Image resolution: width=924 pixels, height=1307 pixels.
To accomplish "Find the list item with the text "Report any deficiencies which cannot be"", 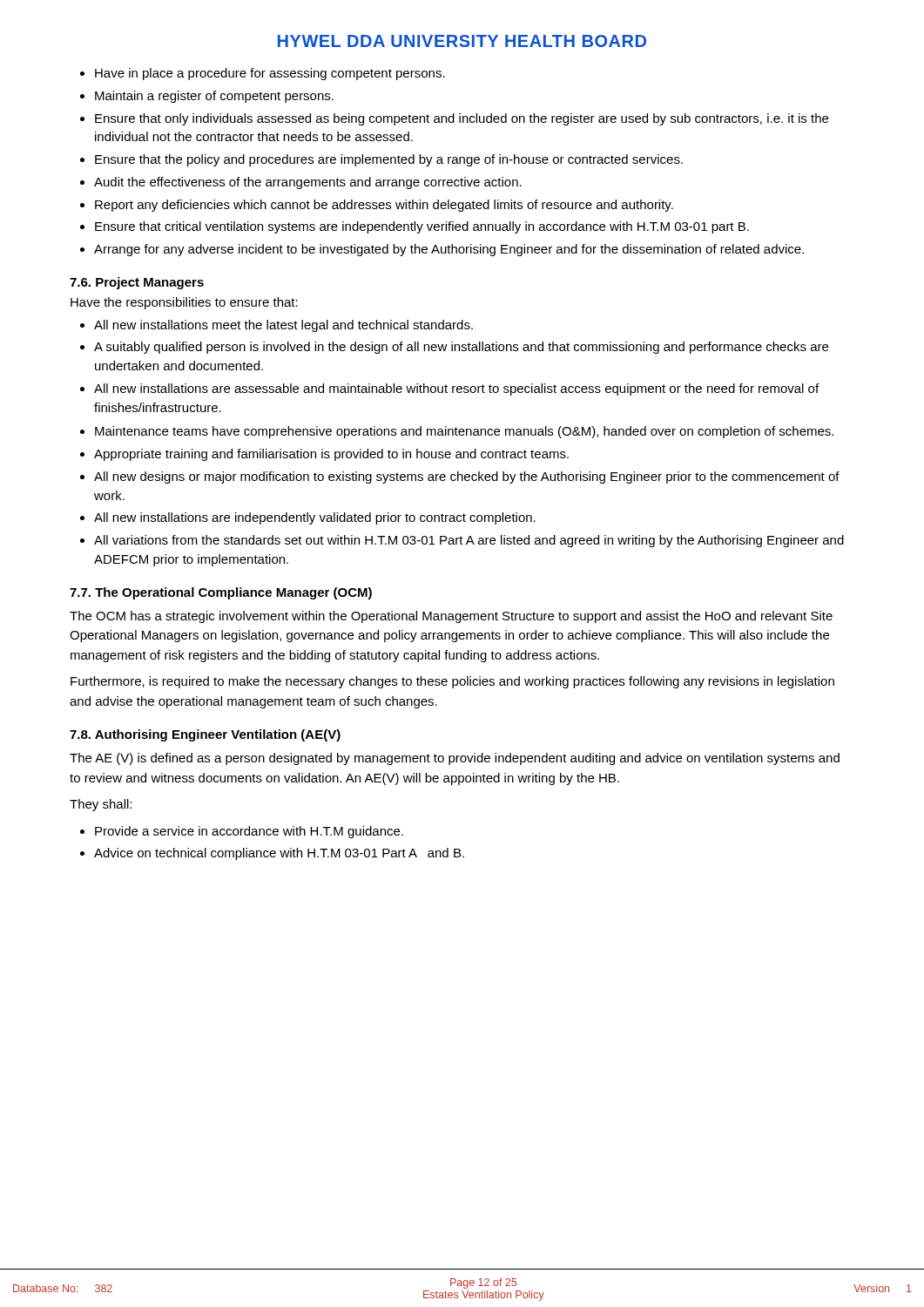I will tap(384, 204).
